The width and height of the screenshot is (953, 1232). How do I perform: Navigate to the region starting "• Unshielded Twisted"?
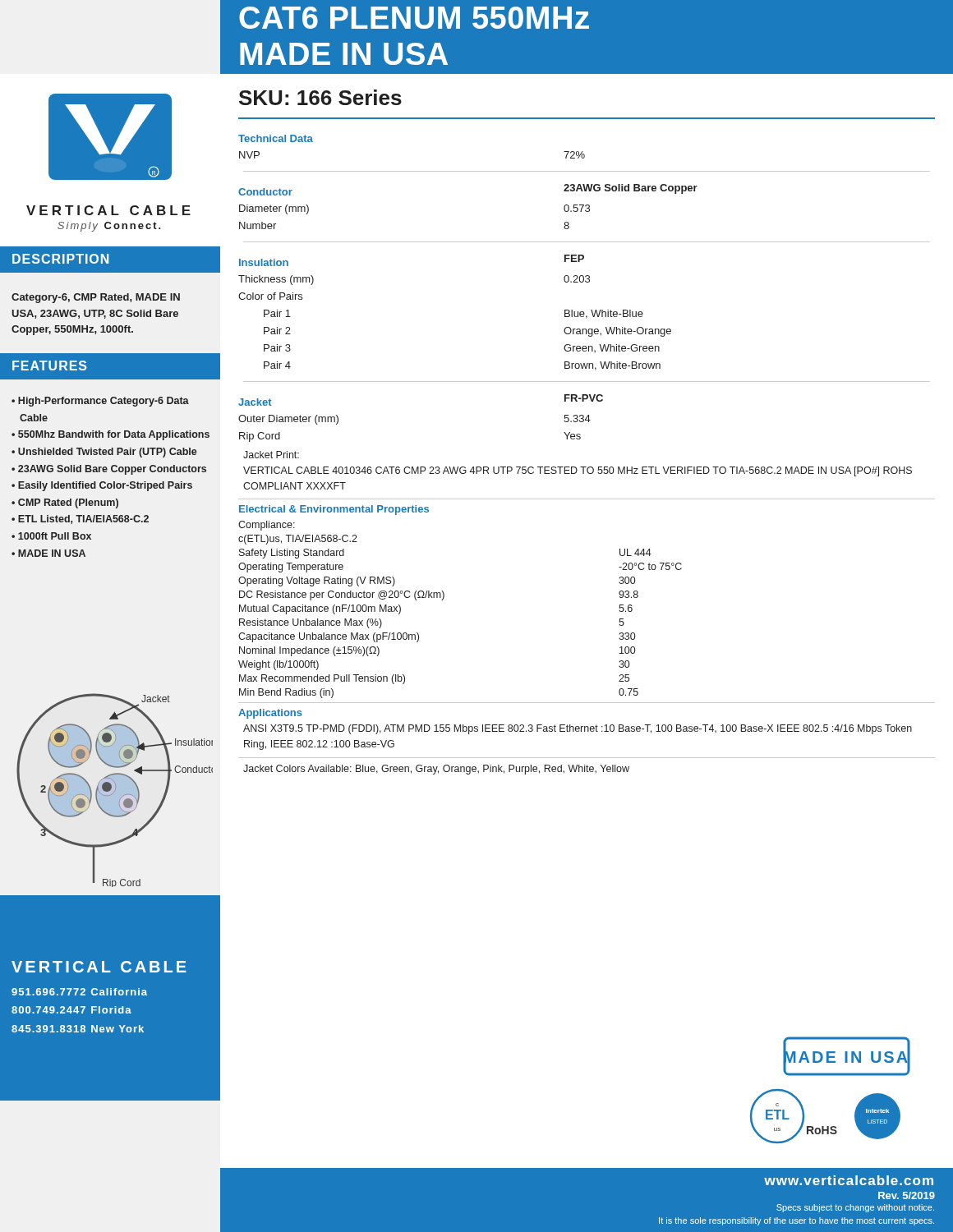click(x=104, y=452)
